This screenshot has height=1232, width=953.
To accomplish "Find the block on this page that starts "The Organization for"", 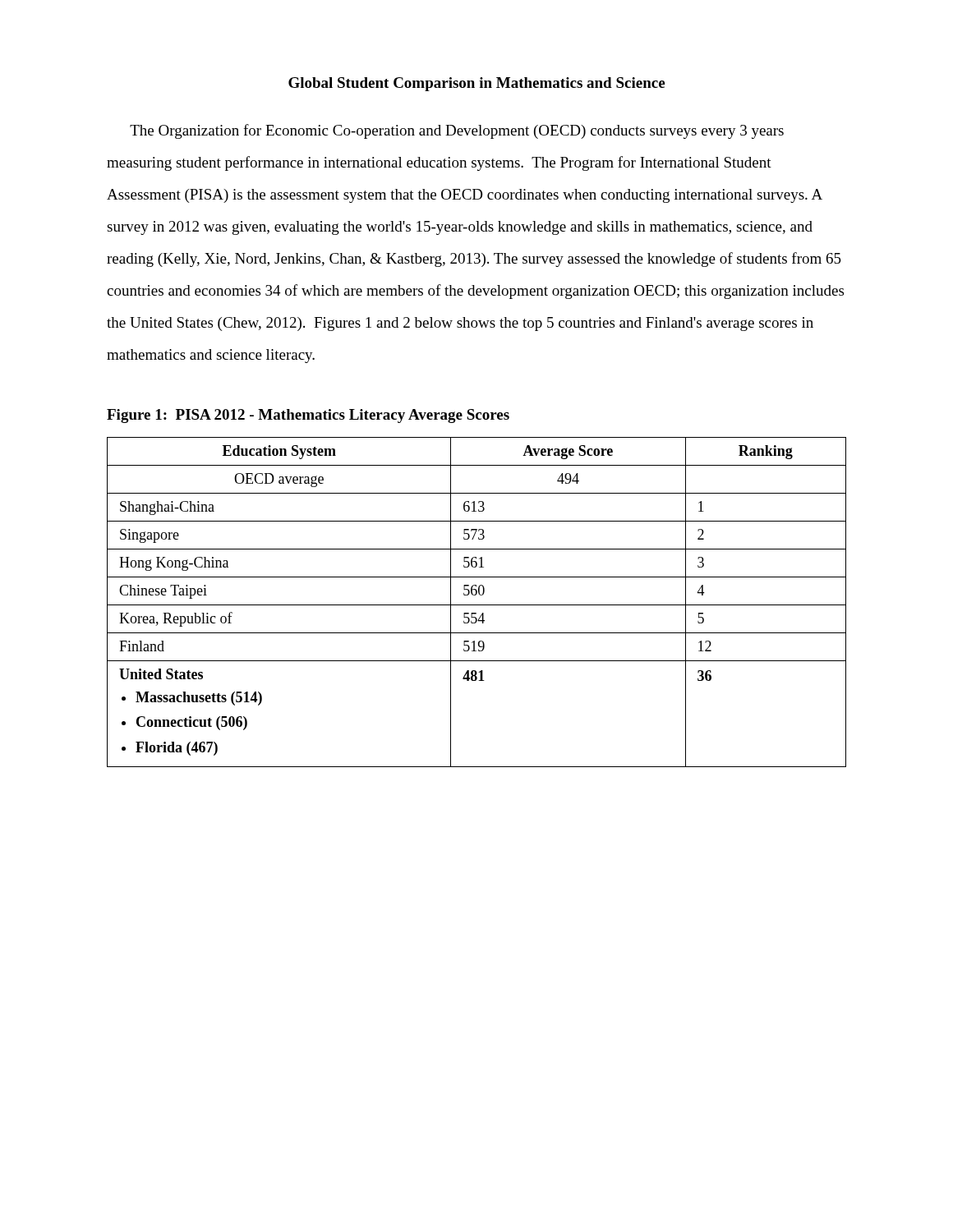I will click(476, 242).
